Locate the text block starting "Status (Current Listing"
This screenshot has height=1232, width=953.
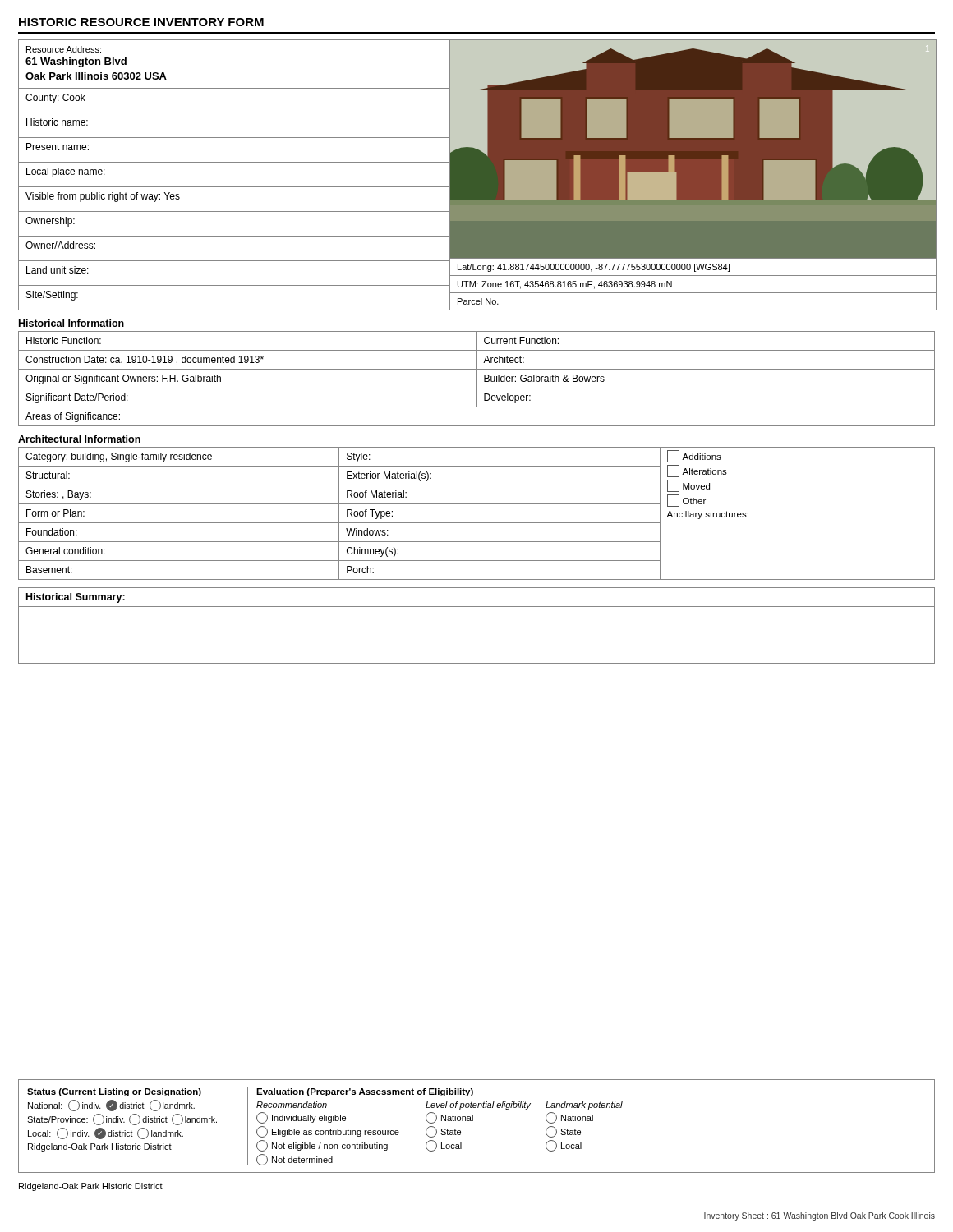pyautogui.click(x=476, y=1126)
